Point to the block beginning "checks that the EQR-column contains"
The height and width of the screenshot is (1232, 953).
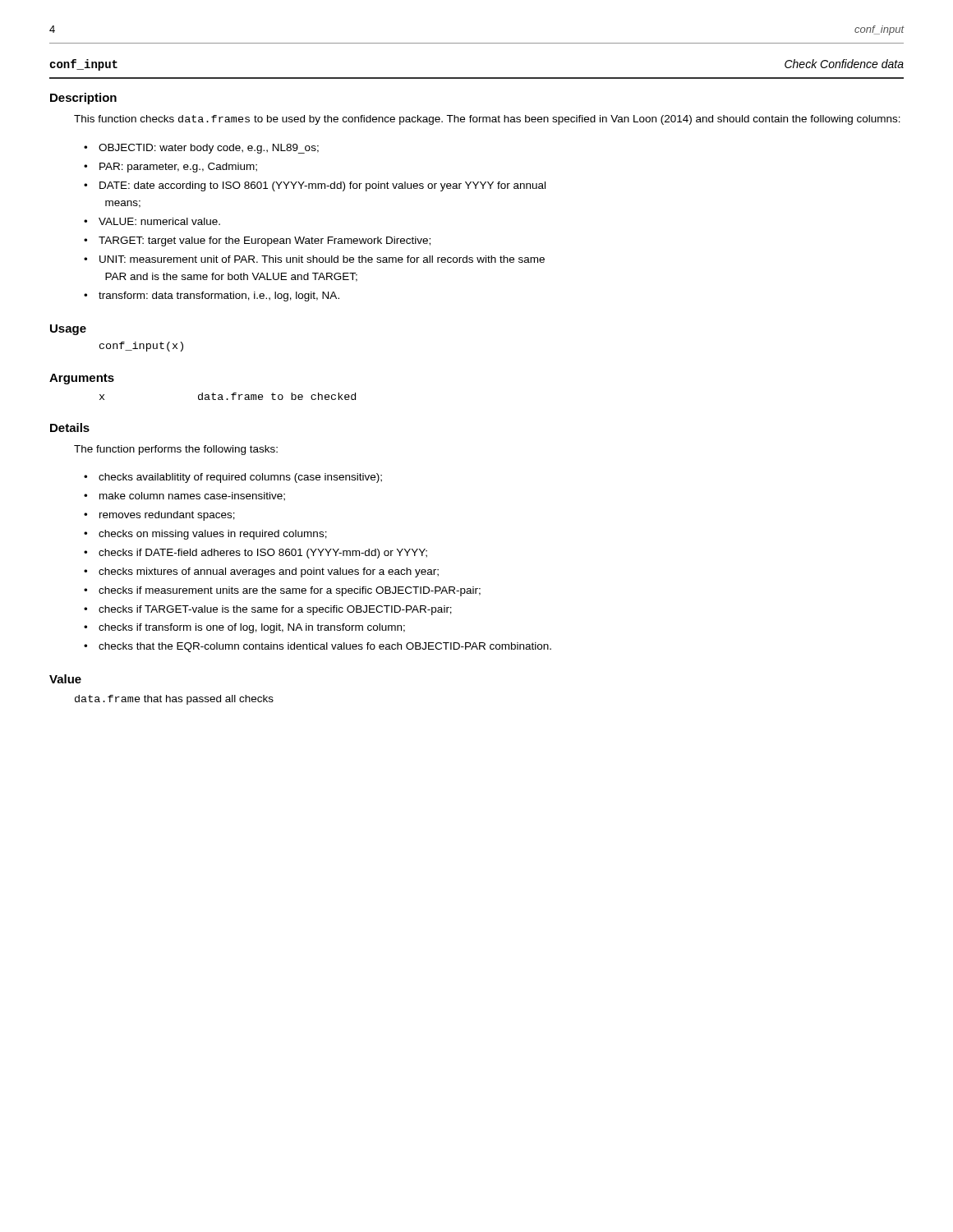(x=325, y=646)
